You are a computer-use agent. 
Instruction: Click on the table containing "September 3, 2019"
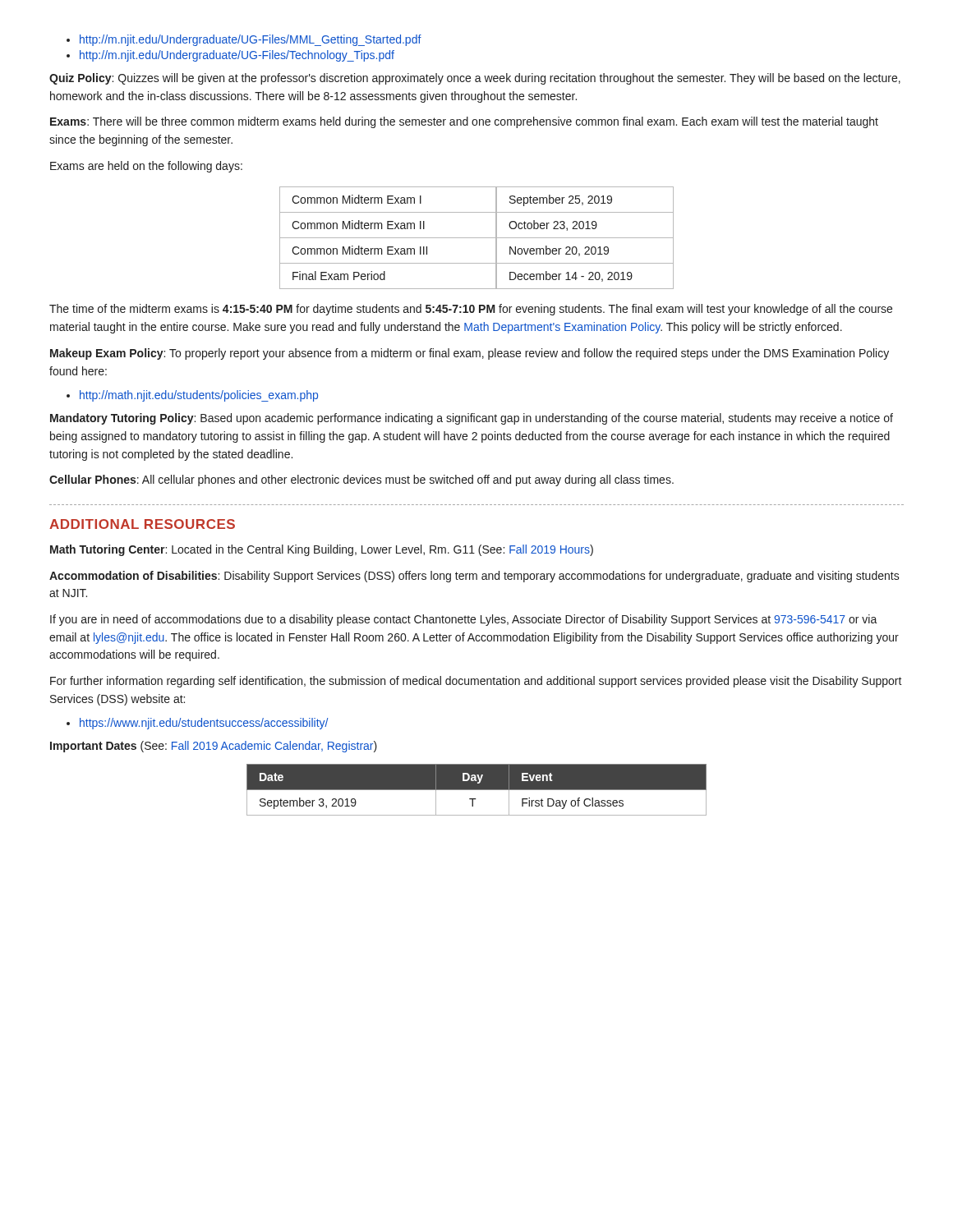pos(476,790)
